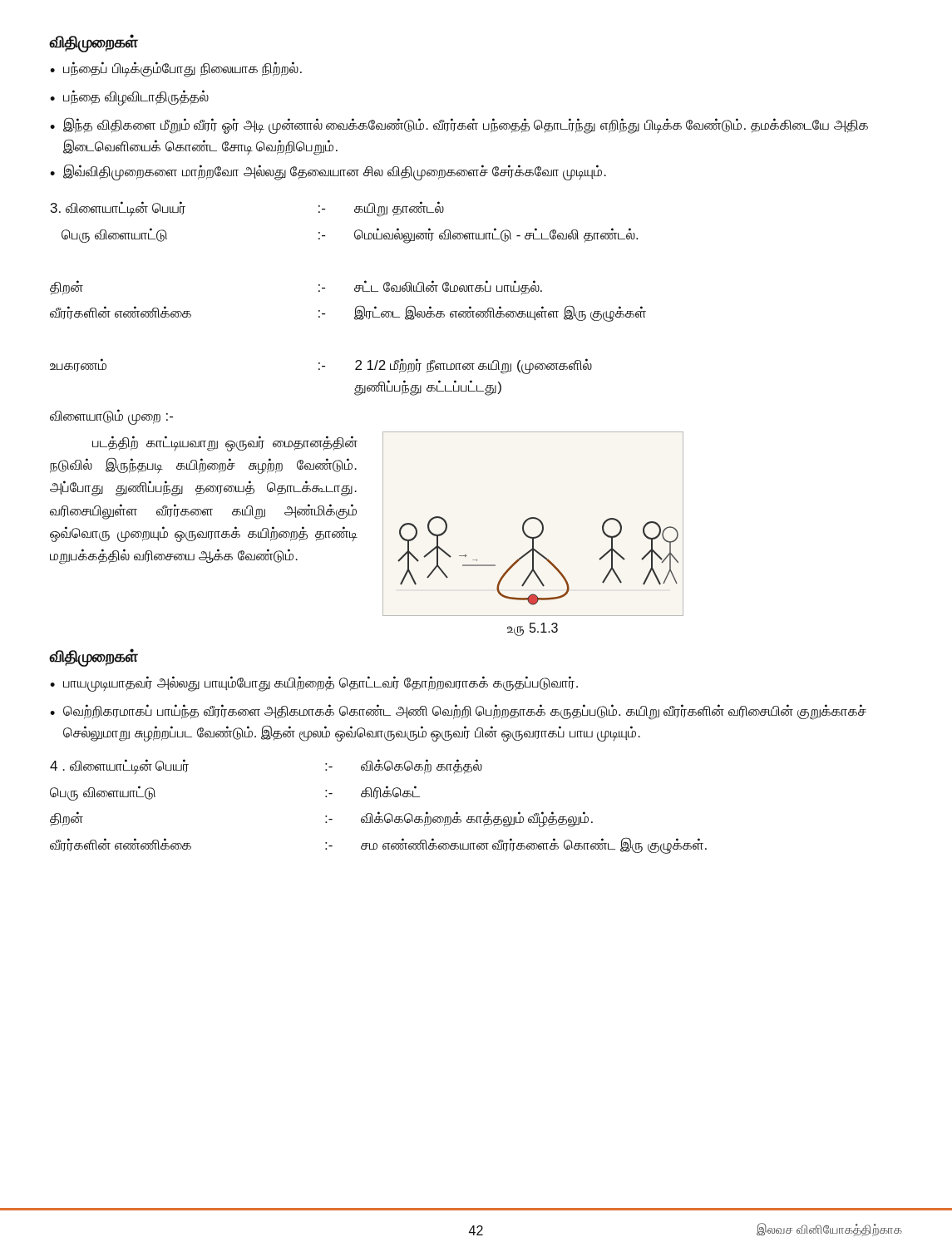Image resolution: width=952 pixels, height=1247 pixels.
Task: Click a illustration
Action: (x=533, y=524)
